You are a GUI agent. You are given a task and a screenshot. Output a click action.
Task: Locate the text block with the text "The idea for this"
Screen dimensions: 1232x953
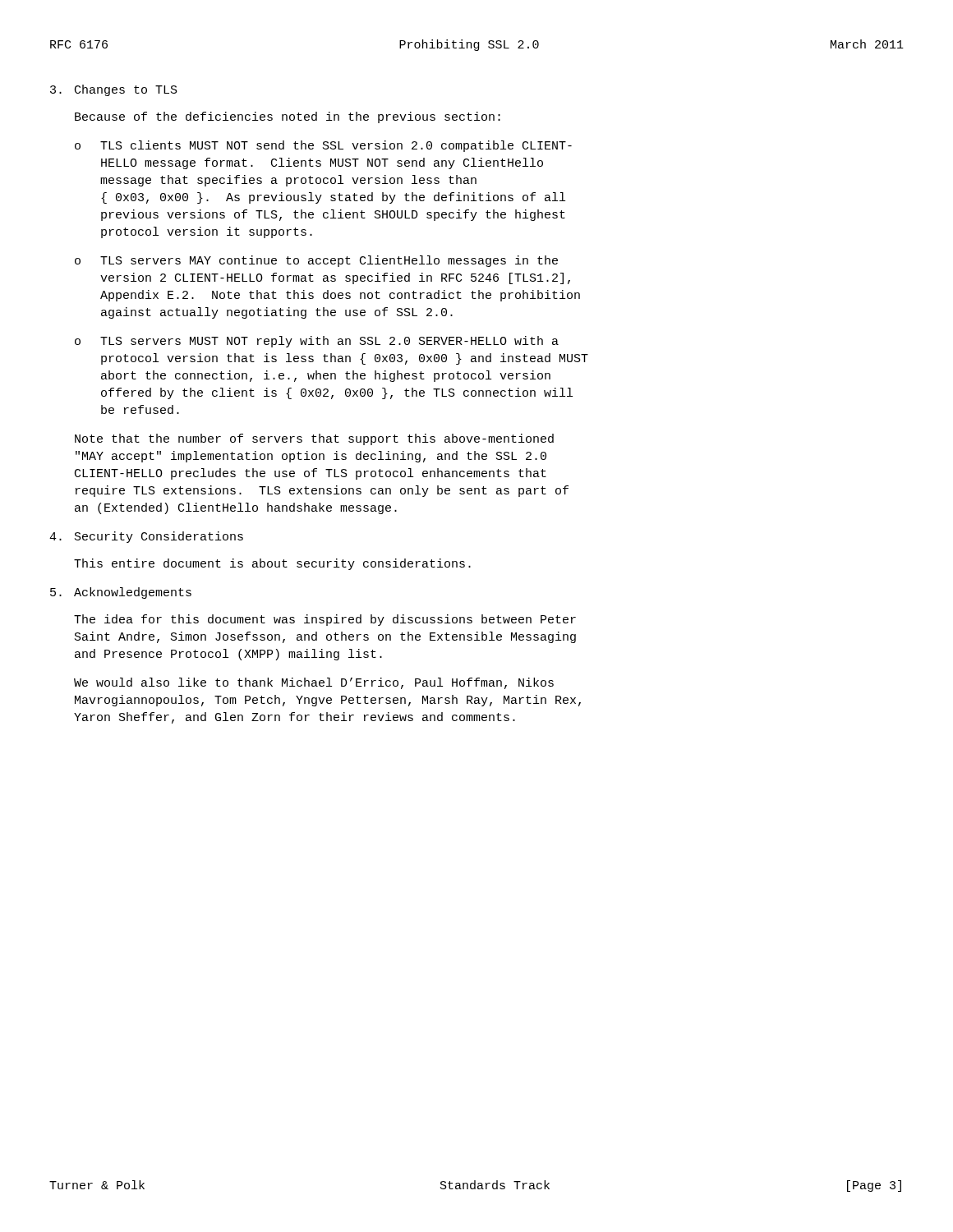(x=325, y=638)
